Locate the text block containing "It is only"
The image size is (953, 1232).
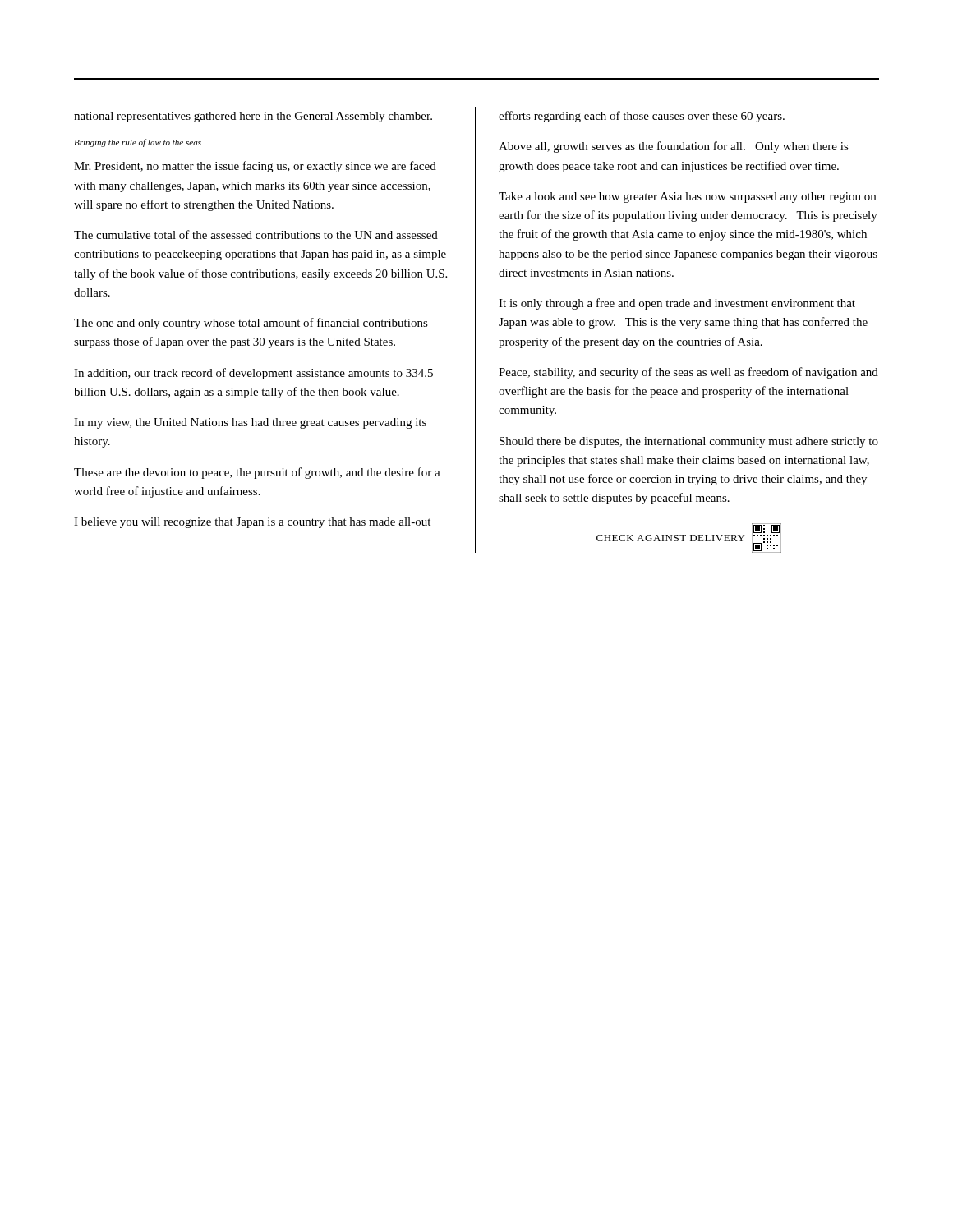click(683, 322)
